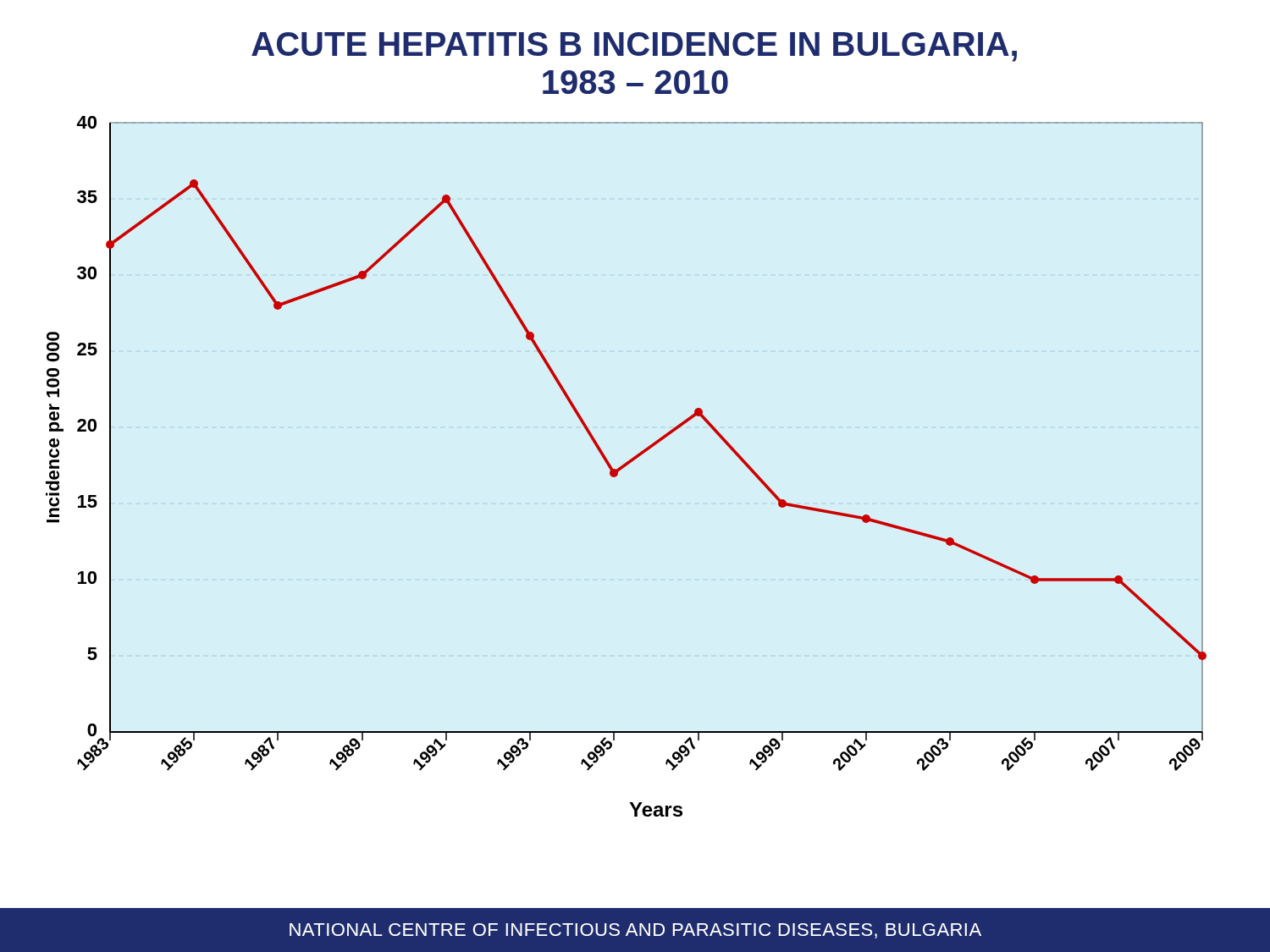Find the title on this page that starts "ACUTE HEPATITIS B INCIDENCE"
The height and width of the screenshot is (952, 1270).
635,63
